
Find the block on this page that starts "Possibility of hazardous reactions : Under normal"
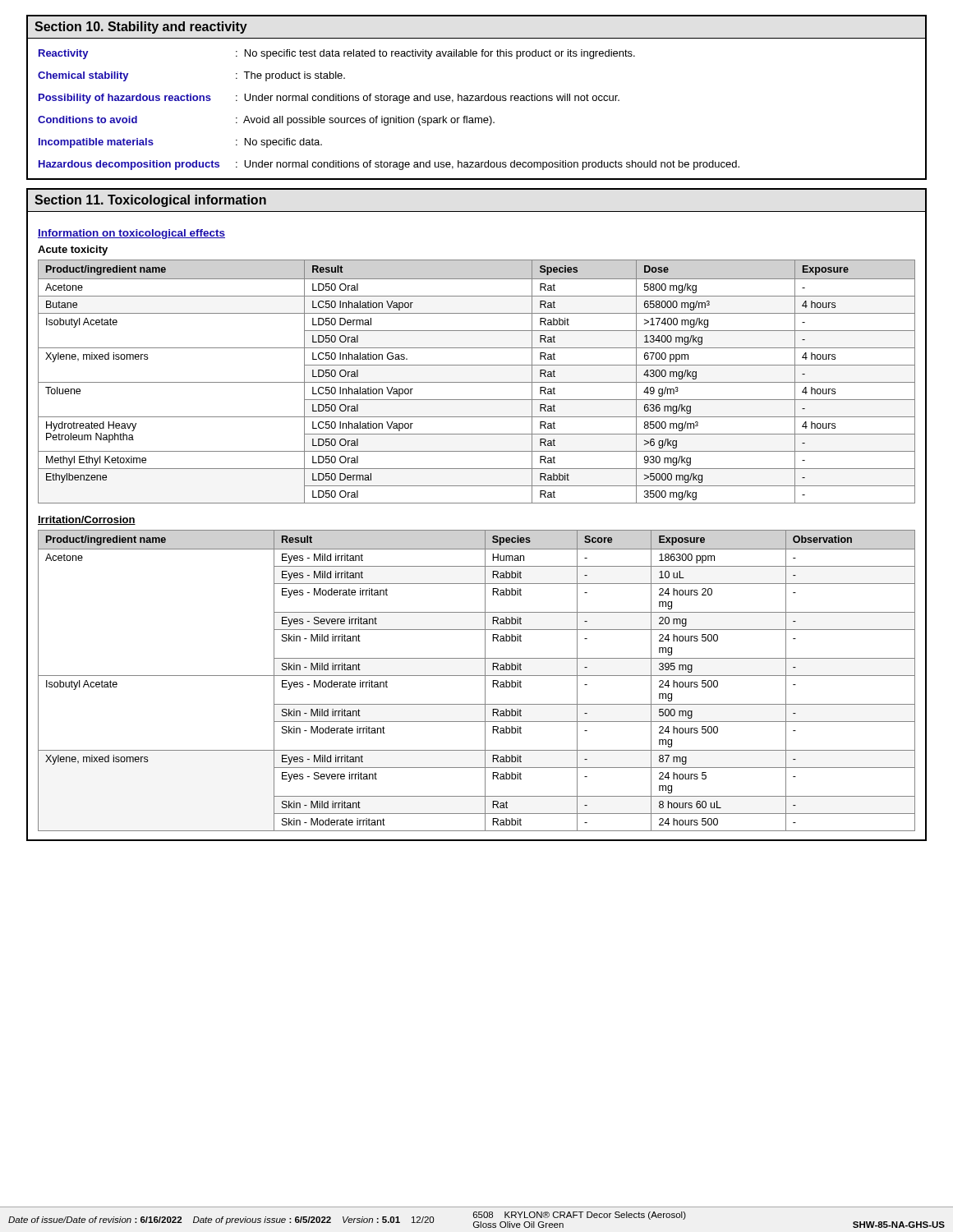(476, 97)
